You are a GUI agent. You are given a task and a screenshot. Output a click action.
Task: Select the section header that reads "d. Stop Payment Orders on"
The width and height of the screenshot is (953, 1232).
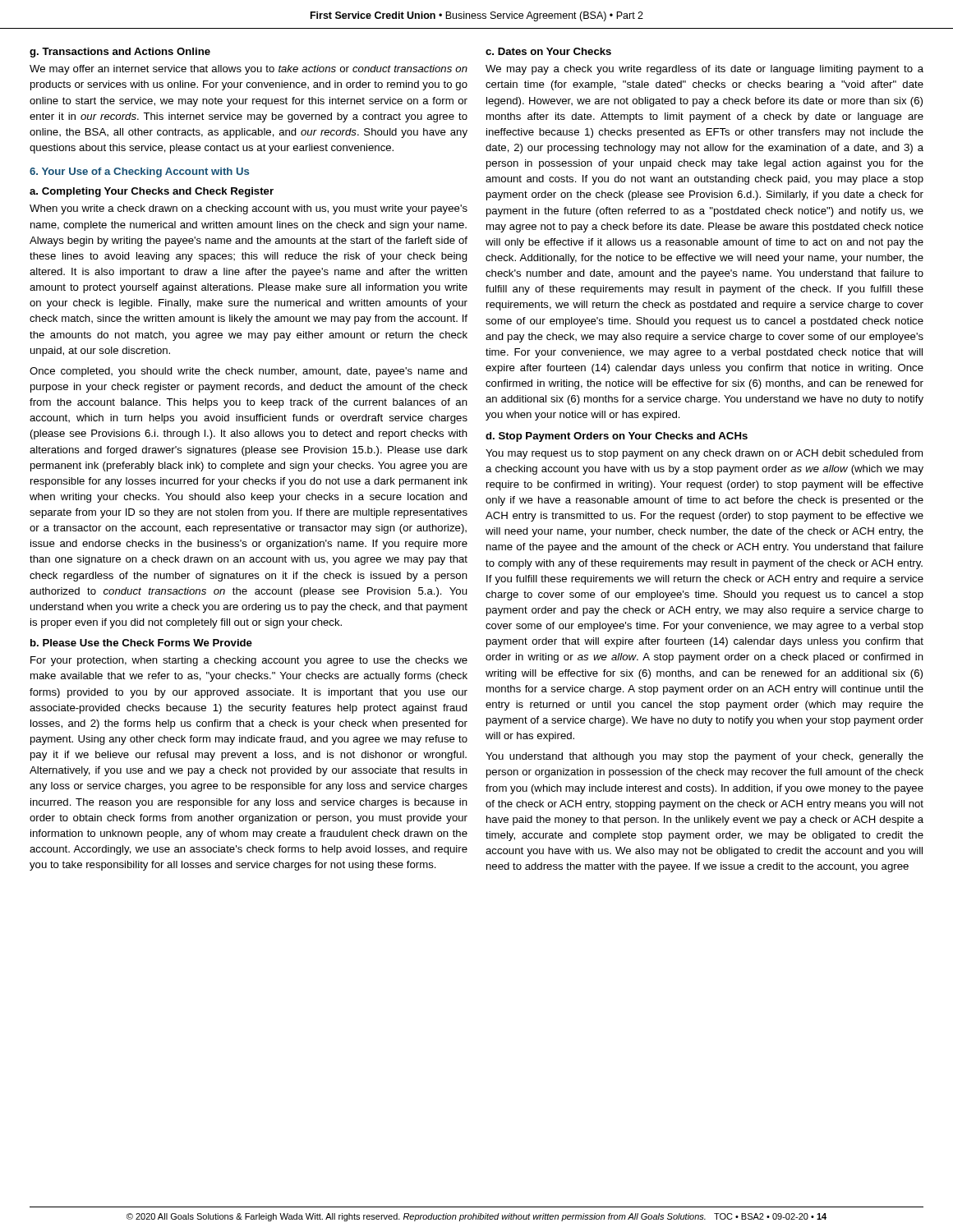pos(617,435)
